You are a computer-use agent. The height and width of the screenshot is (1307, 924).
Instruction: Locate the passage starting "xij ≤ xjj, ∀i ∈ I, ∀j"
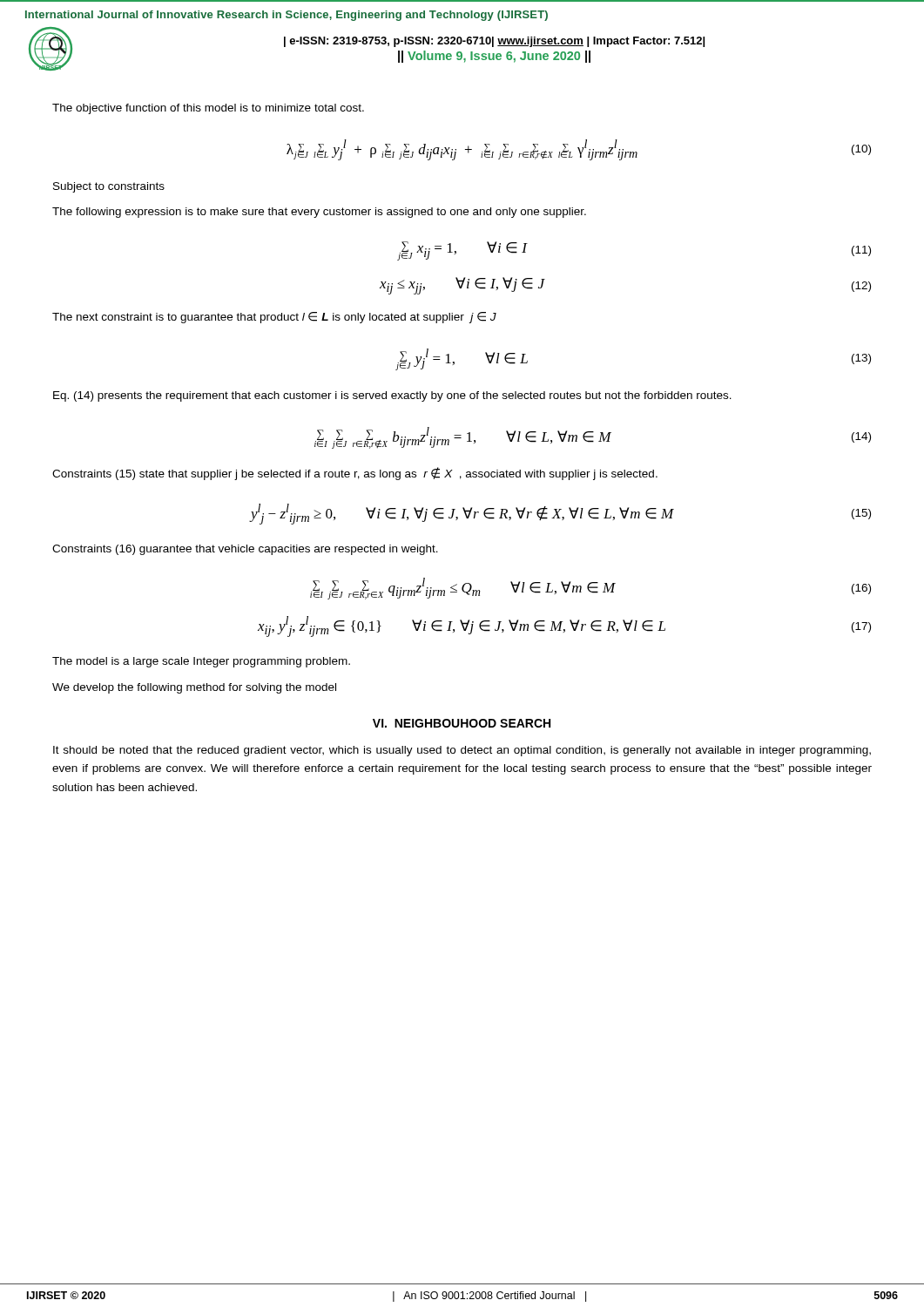(401, 285)
